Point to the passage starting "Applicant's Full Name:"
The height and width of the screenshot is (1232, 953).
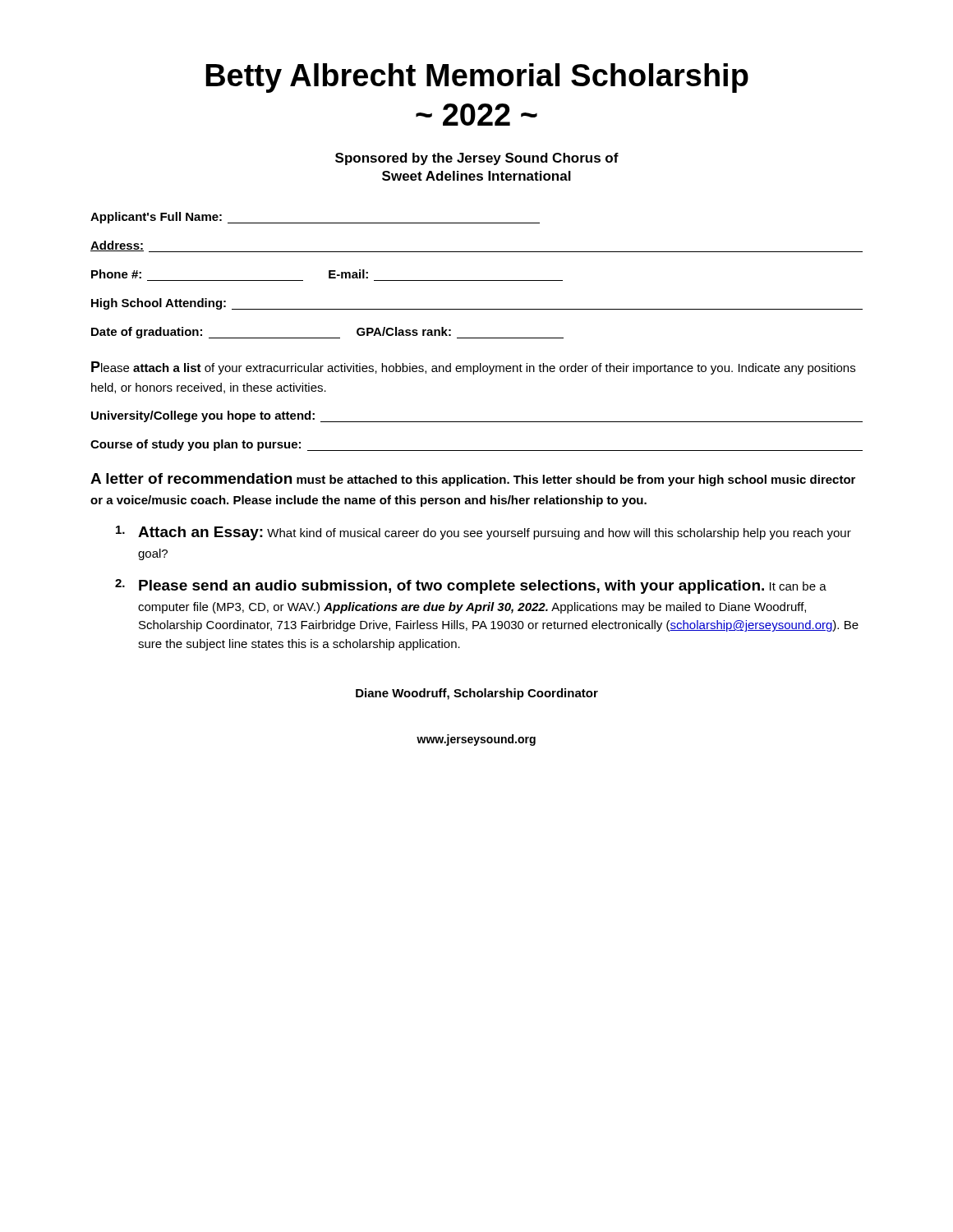tap(315, 216)
